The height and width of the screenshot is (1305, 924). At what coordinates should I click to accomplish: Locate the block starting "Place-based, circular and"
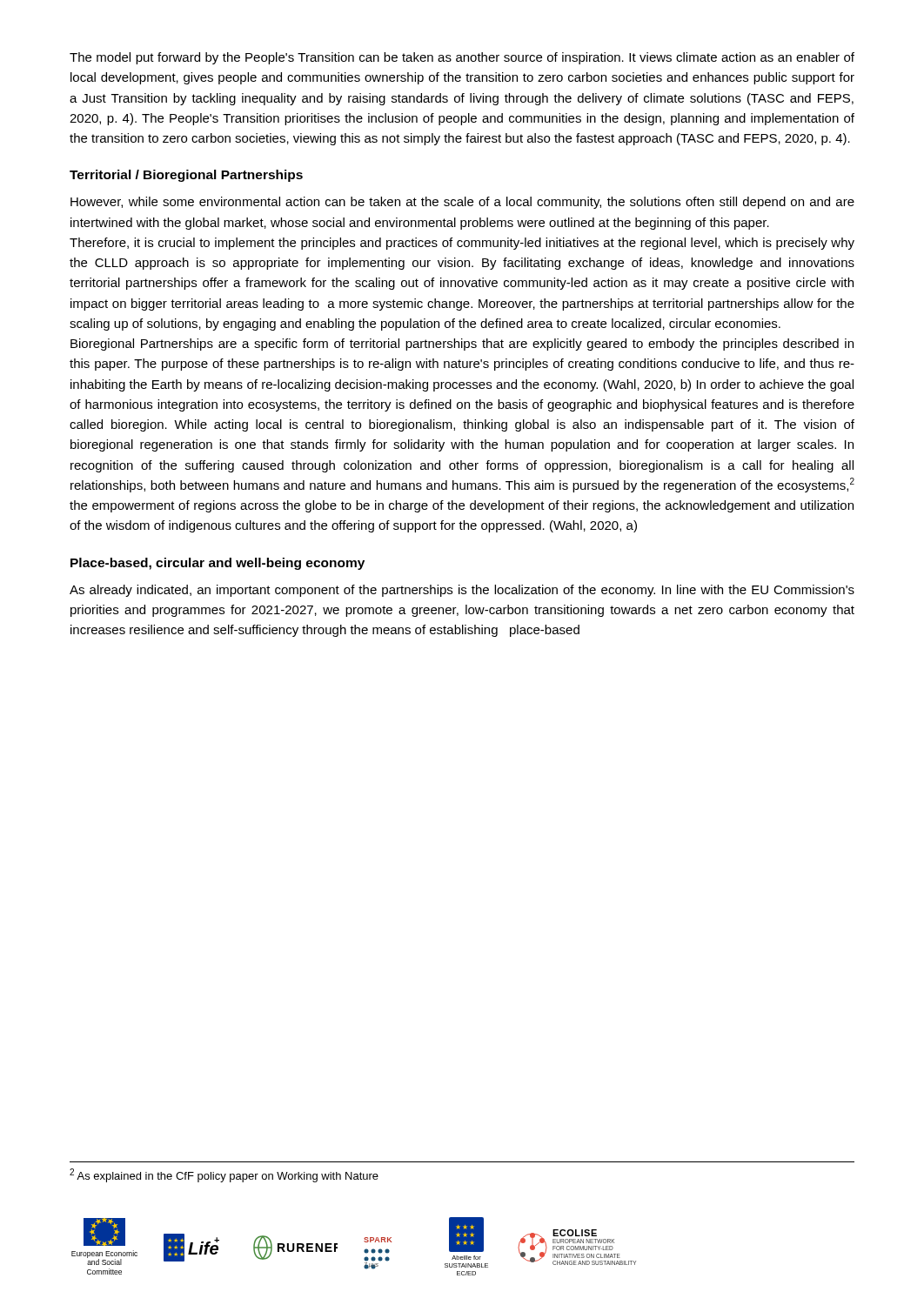(217, 562)
